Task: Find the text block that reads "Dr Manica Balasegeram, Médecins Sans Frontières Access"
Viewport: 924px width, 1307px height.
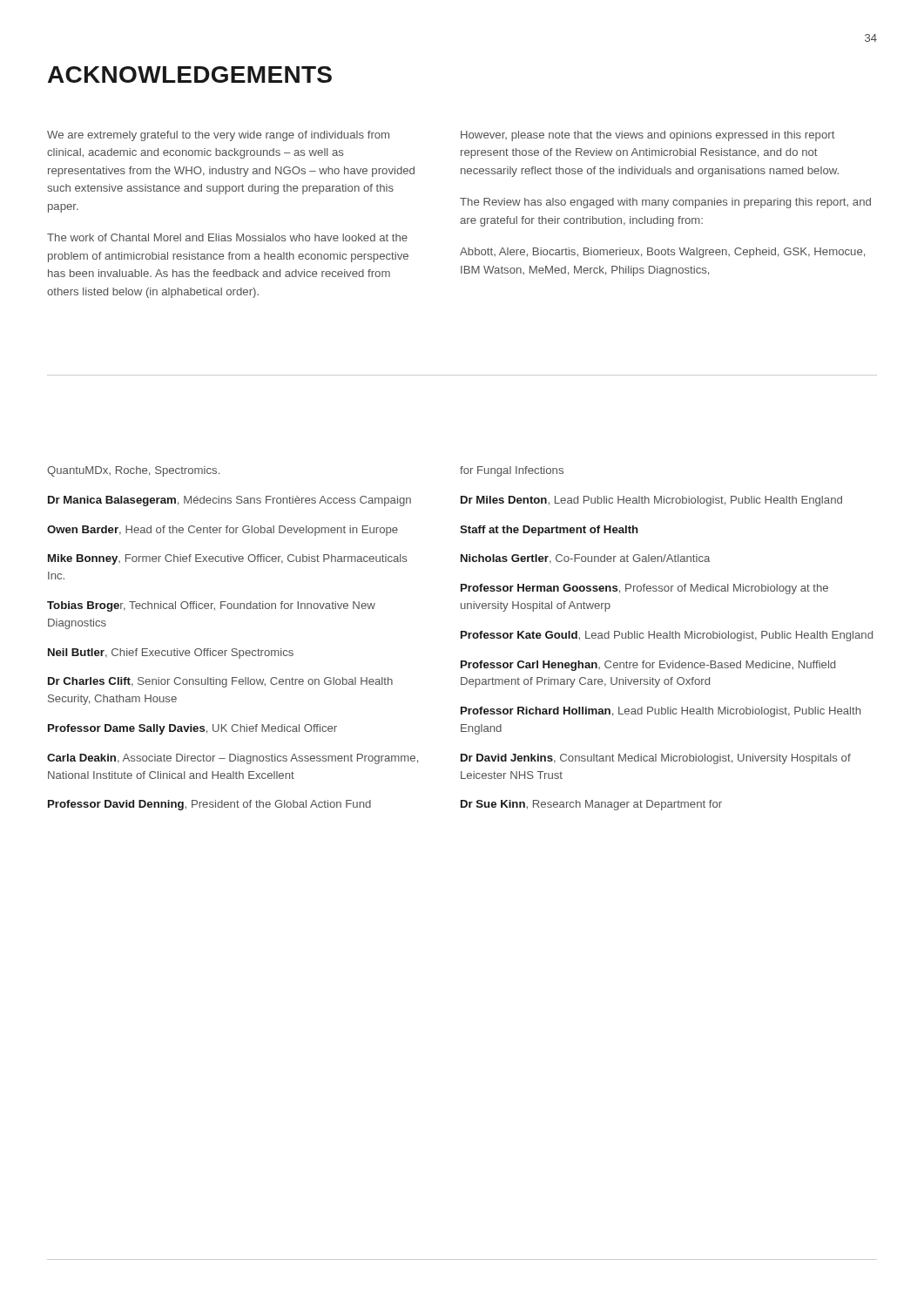Action: click(229, 500)
